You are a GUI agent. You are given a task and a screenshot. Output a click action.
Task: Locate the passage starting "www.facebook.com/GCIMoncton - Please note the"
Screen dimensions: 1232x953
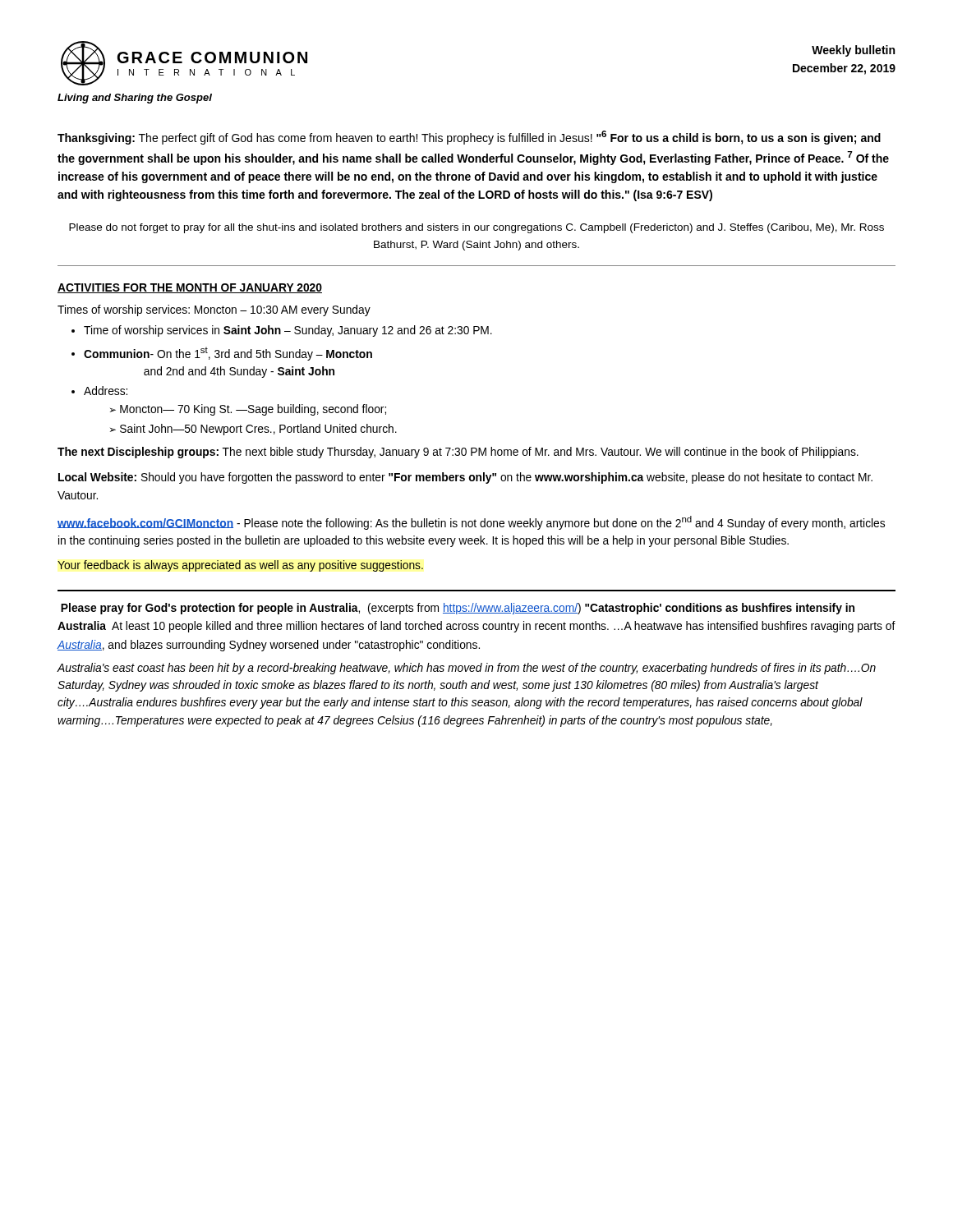[471, 531]
